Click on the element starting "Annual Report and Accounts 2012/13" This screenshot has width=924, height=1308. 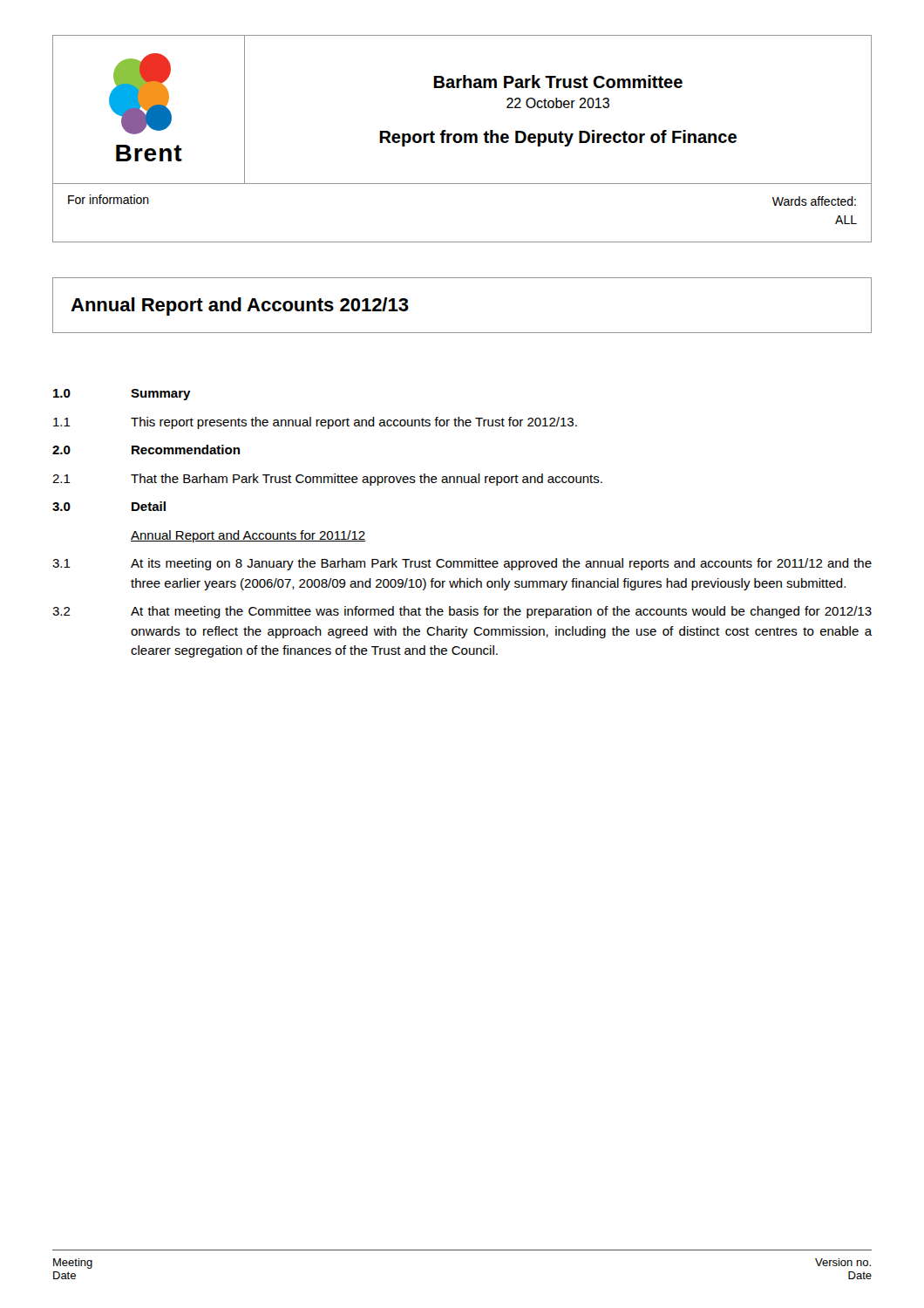tap(240, 305)
